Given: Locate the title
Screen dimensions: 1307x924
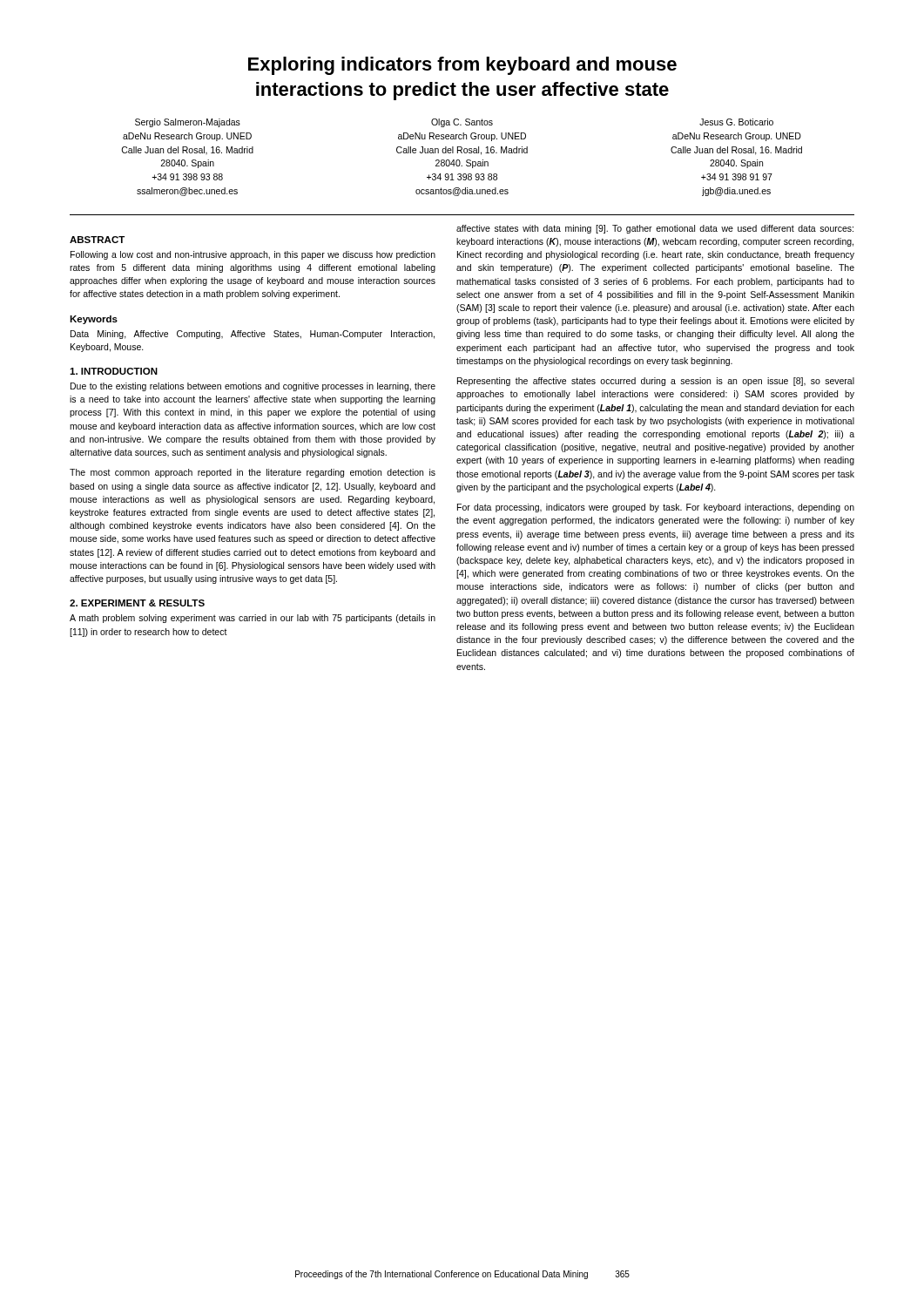Looking at the screenshot, I should pyautogui.click(x=462, y=77).
